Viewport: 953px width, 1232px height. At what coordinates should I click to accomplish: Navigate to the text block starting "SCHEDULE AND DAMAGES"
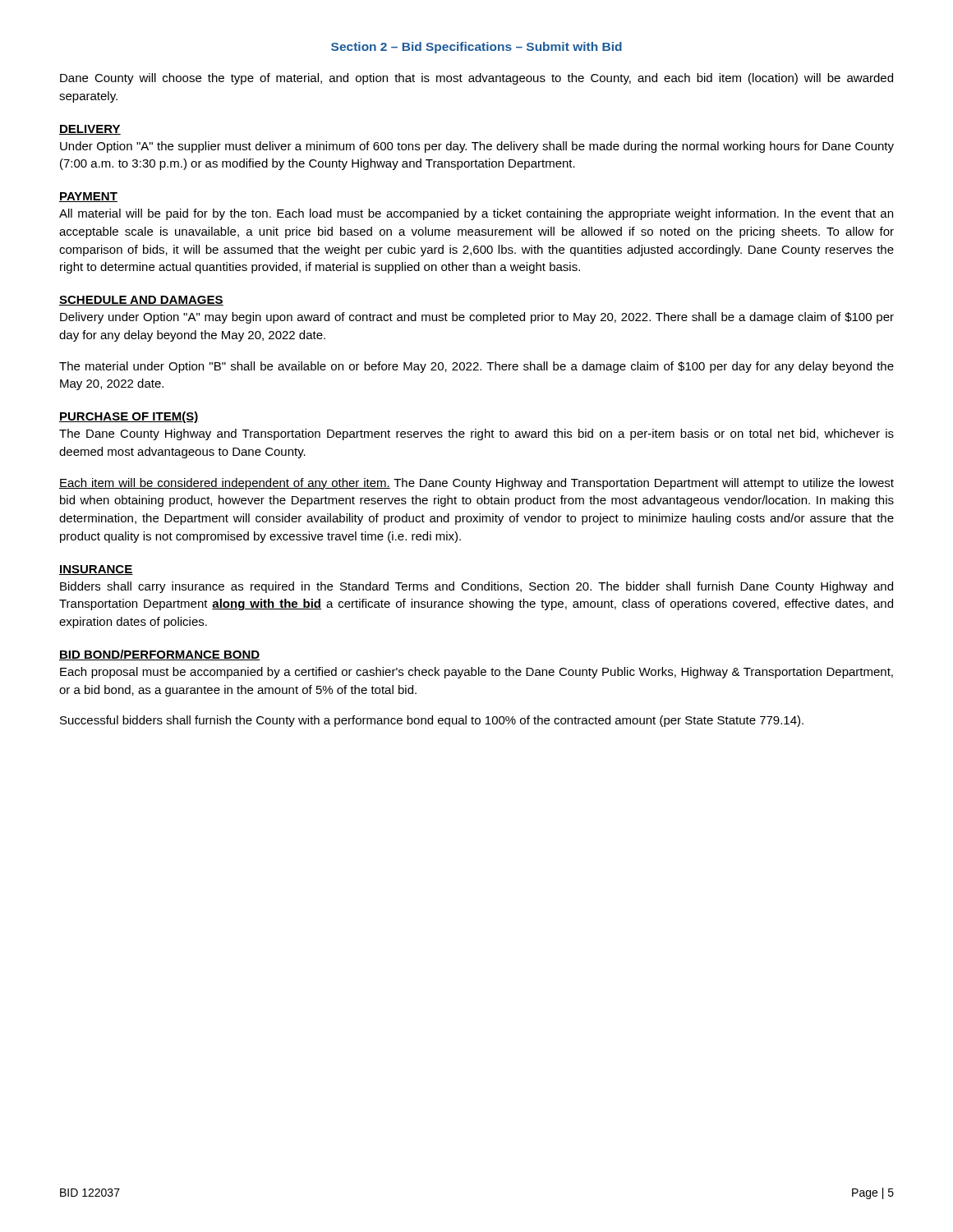pyautogui.click(x=141, y=299)
